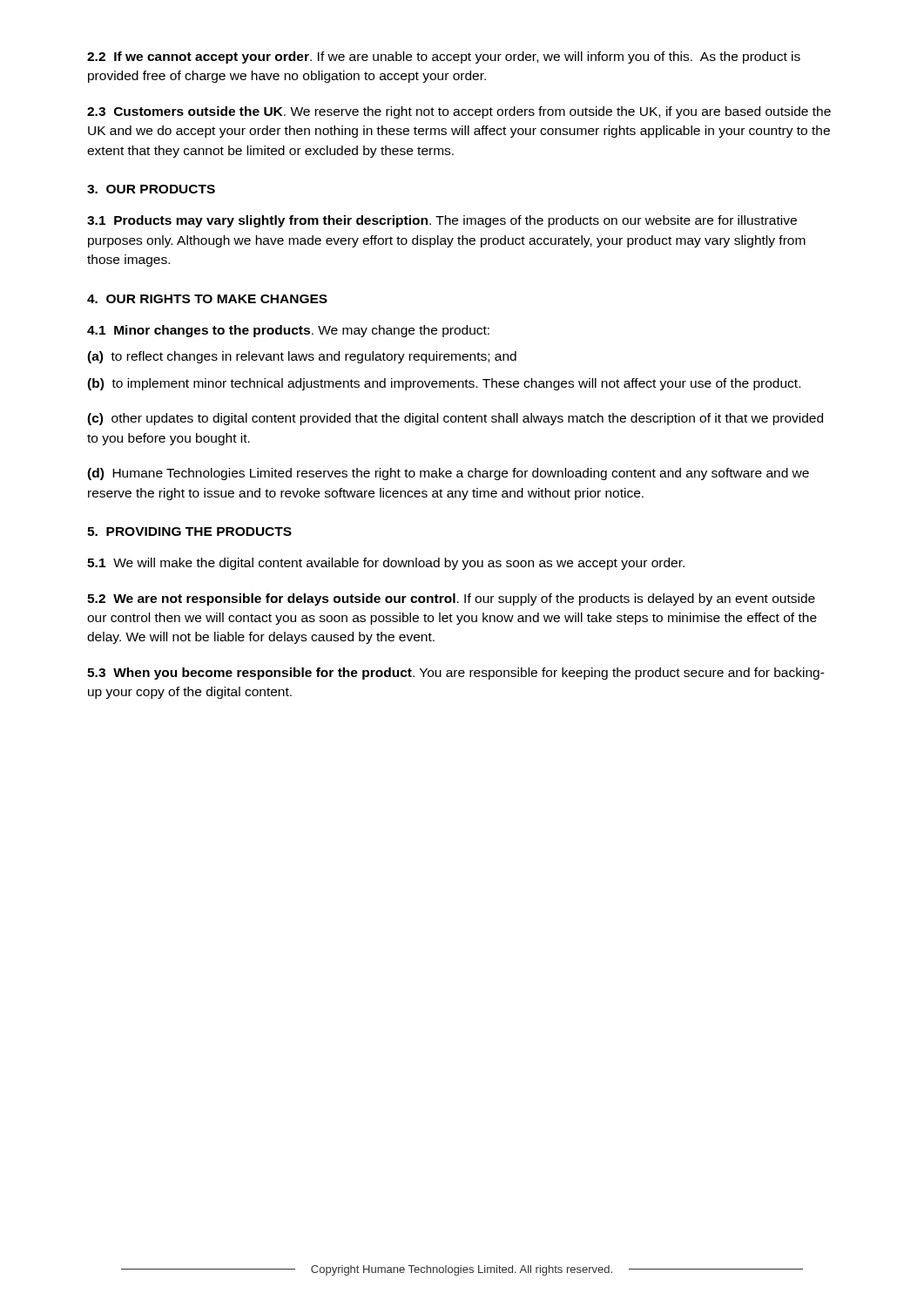Point to the text starting "1 We will make the digital"
924x1307 pixels.
(386, 562)
